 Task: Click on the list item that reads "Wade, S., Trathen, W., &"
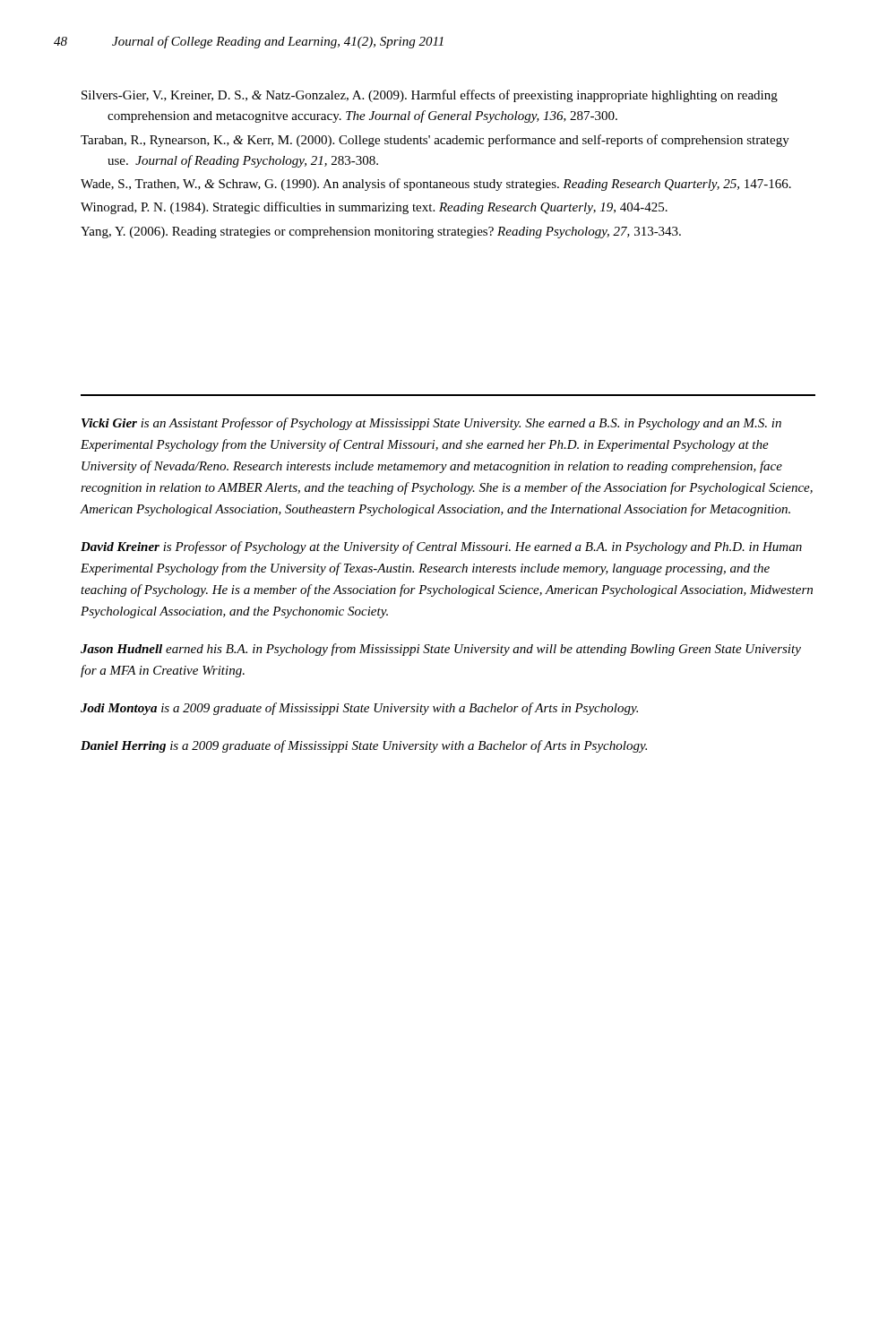[x=436, y=184]
